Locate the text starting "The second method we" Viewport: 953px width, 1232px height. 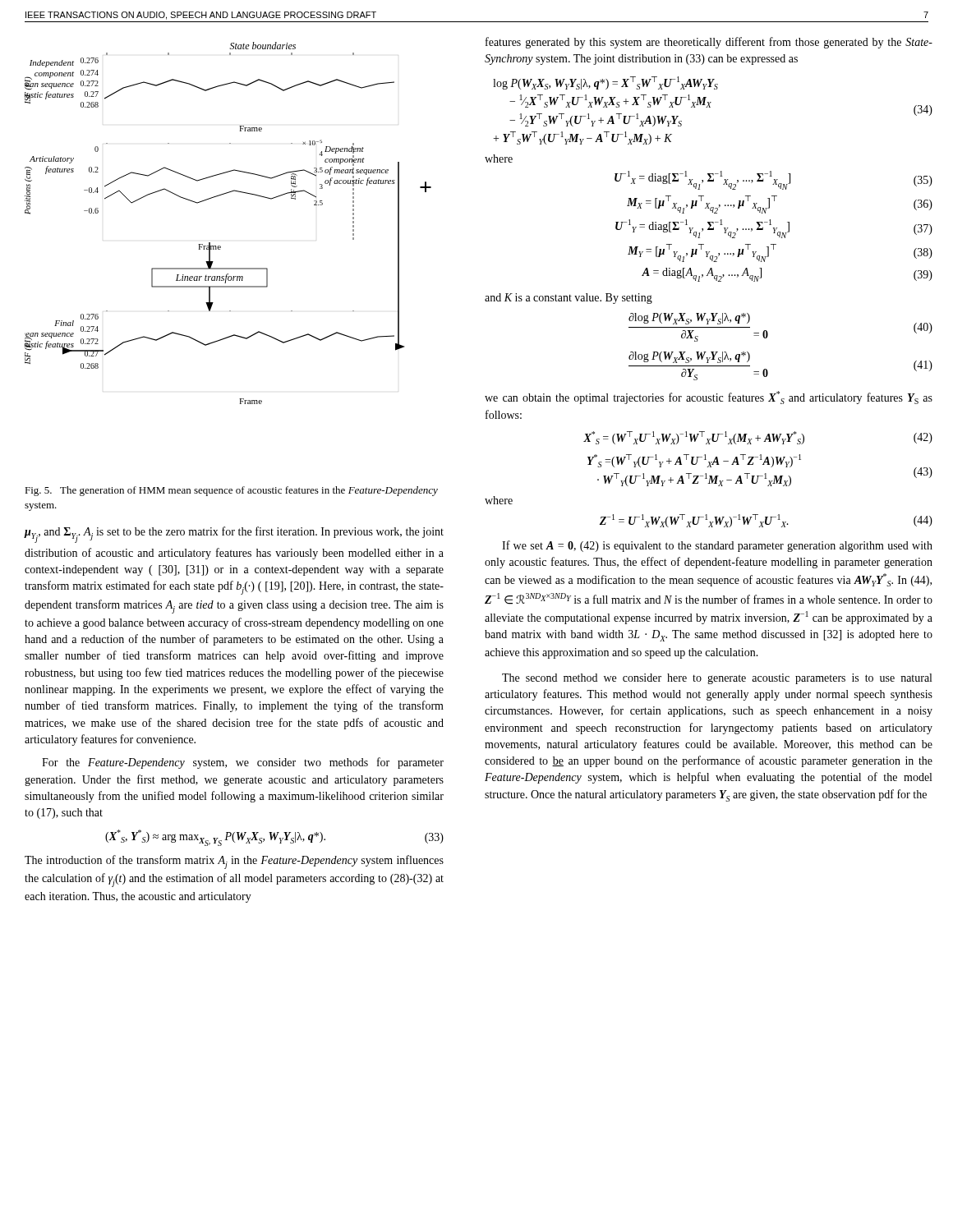point(709,737)
